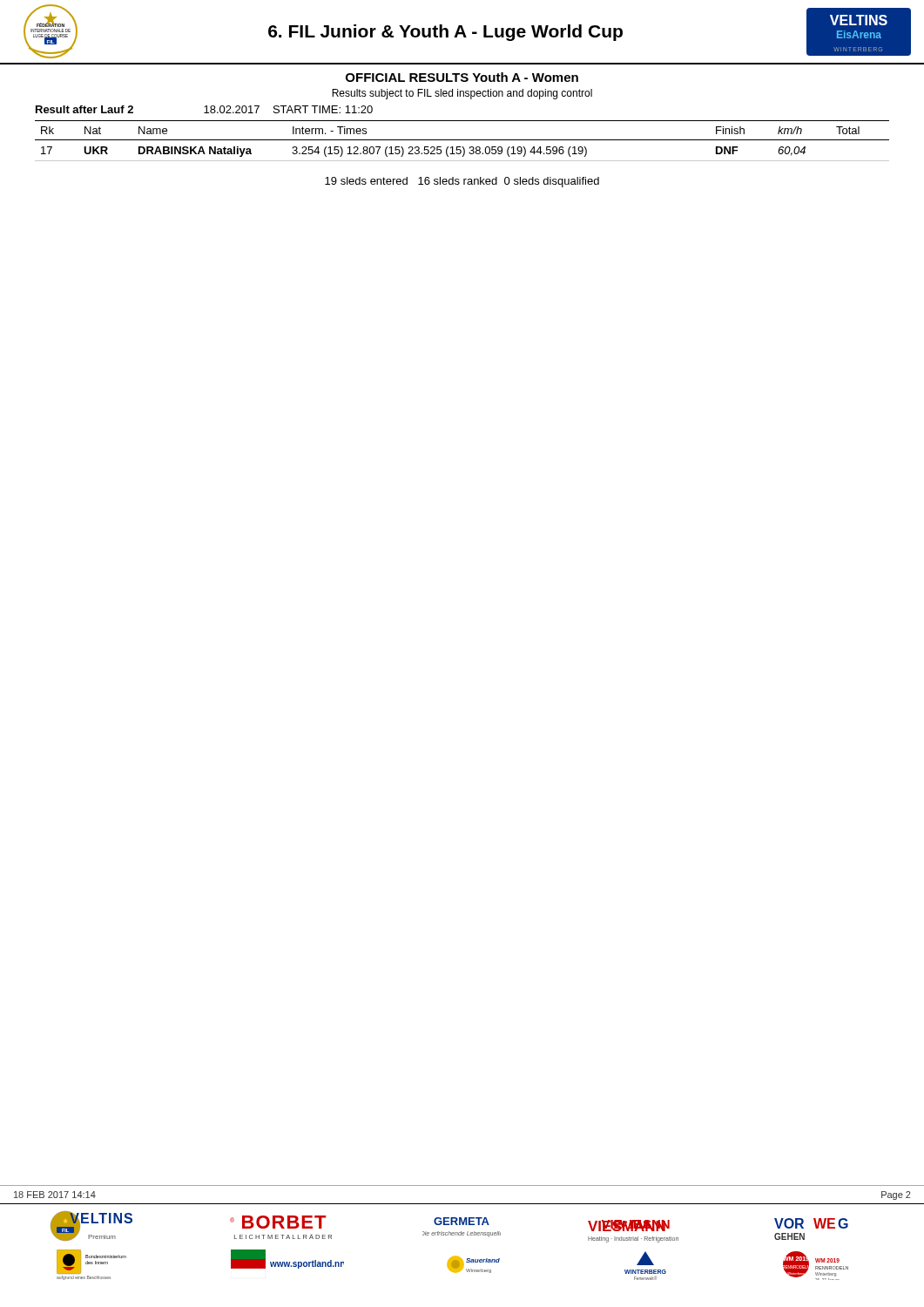Find the table that mentions "Interm. - Times"
The image size is (924, 1307).
(462, 141)
